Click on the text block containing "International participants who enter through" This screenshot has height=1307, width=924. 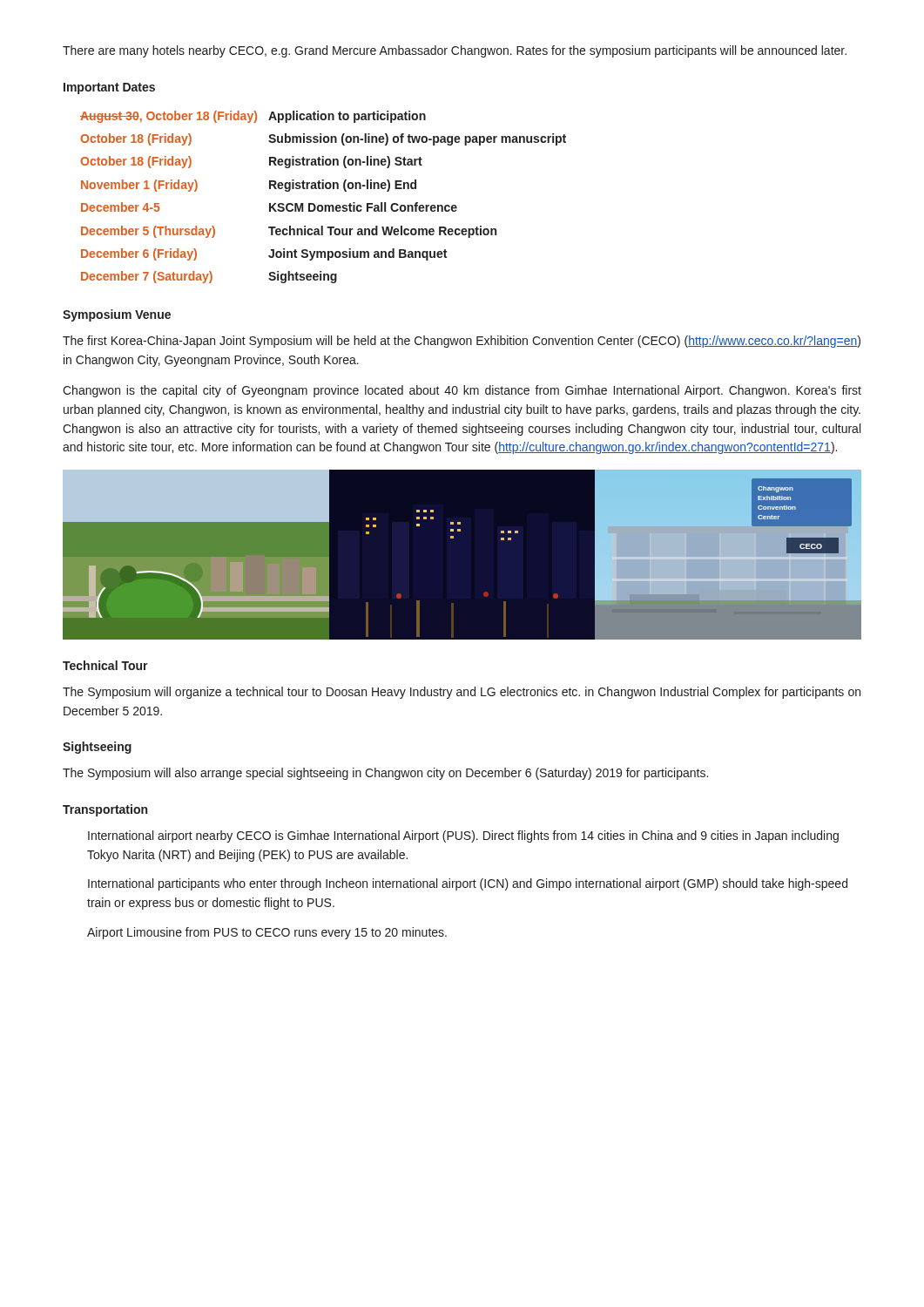[x=468, y=893]
